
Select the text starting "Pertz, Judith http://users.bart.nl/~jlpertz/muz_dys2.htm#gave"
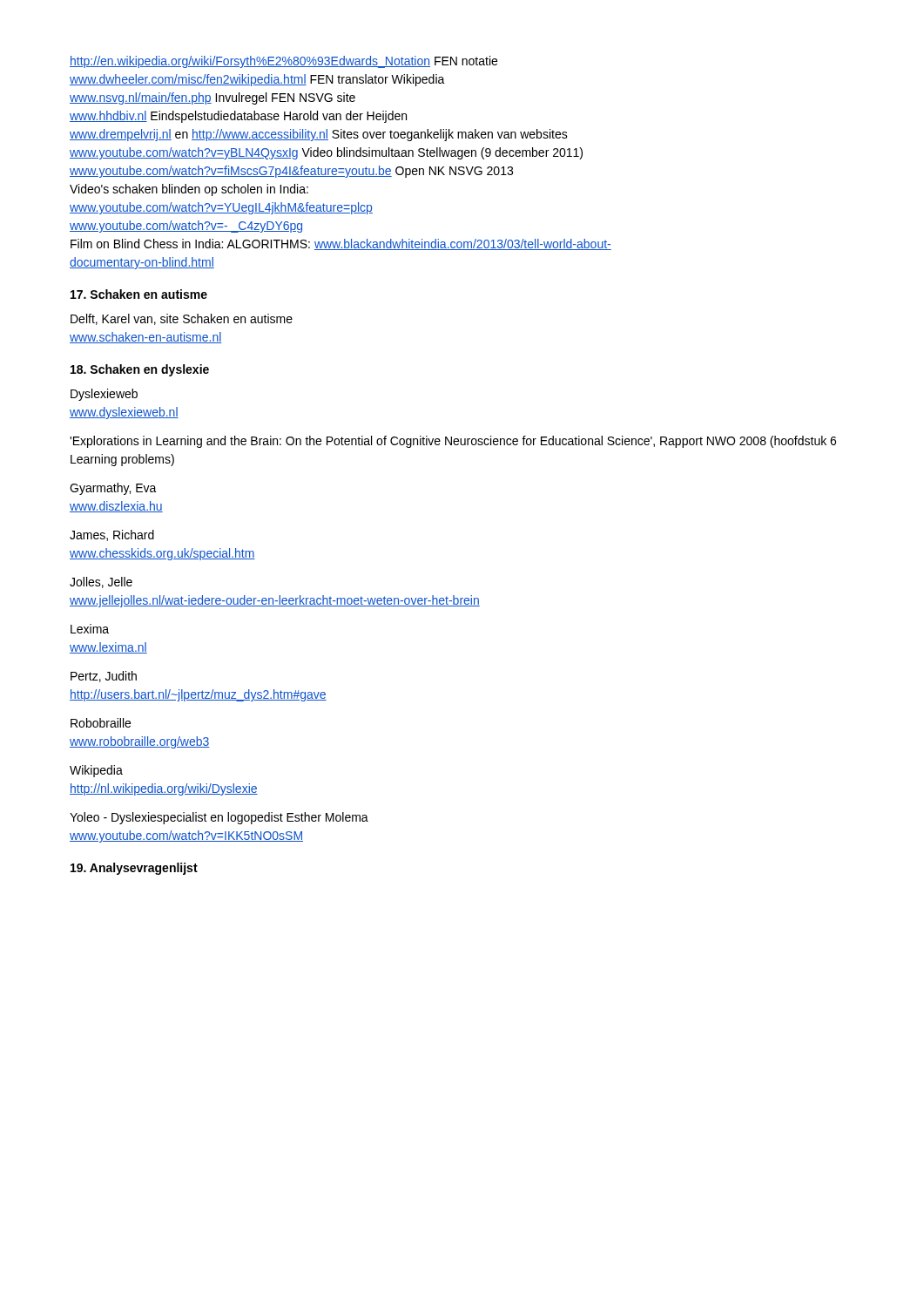(x=198, y=685)
